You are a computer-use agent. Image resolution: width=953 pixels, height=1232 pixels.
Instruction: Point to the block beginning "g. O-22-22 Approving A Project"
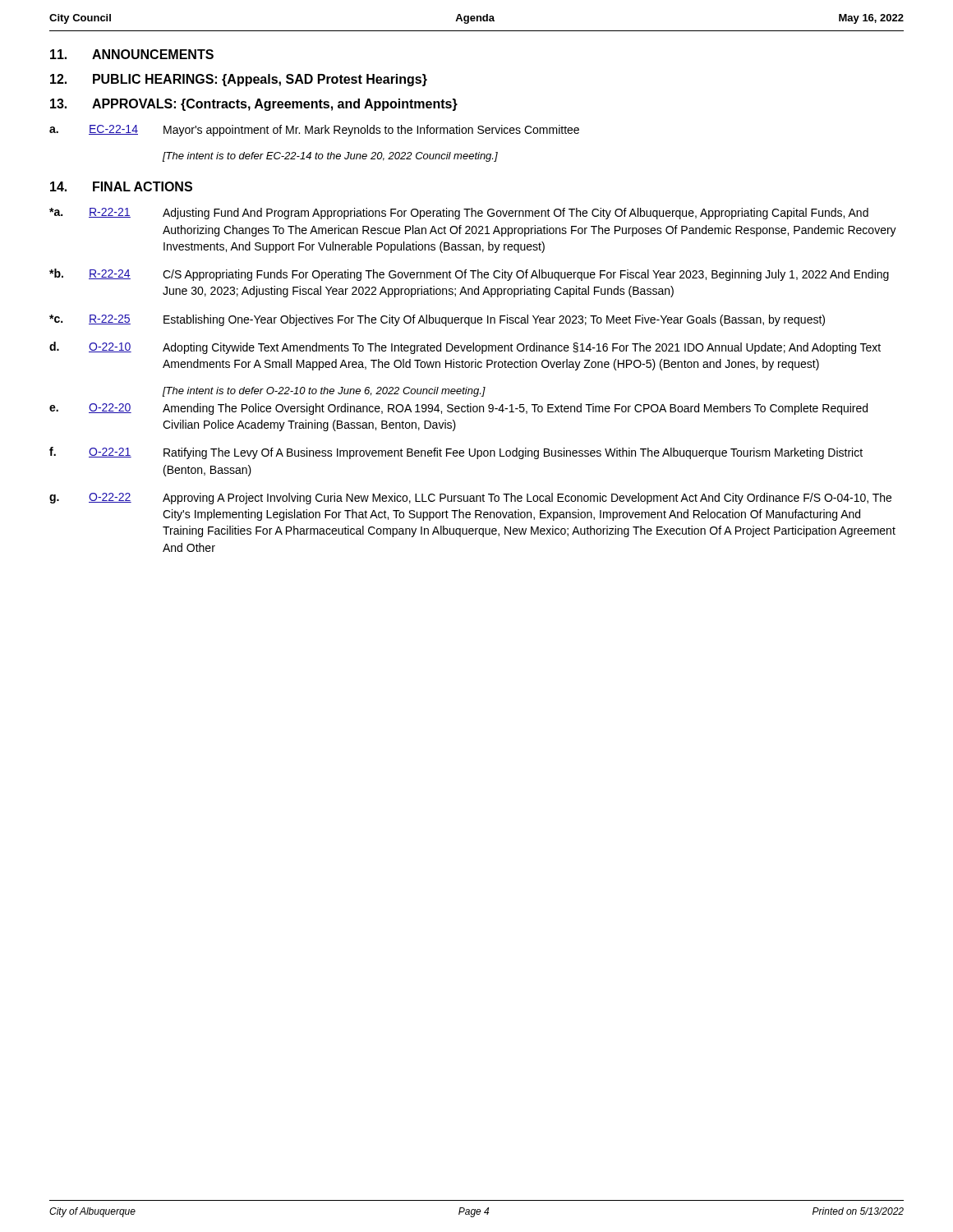tap(476, 523)
